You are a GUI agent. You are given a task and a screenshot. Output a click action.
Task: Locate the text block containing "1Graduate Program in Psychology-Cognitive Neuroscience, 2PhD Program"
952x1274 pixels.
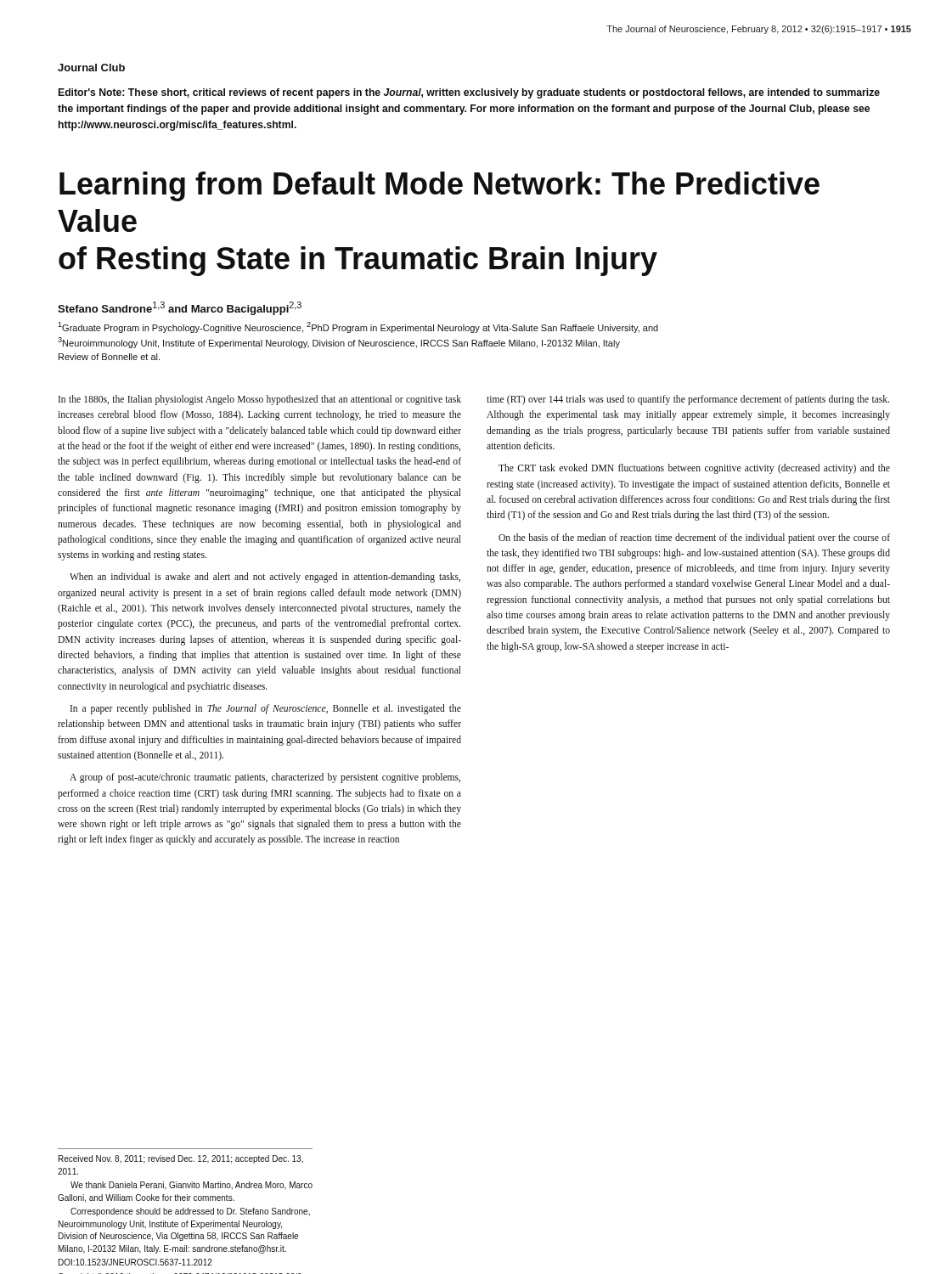pyautogui.click(x=358, y=341)
